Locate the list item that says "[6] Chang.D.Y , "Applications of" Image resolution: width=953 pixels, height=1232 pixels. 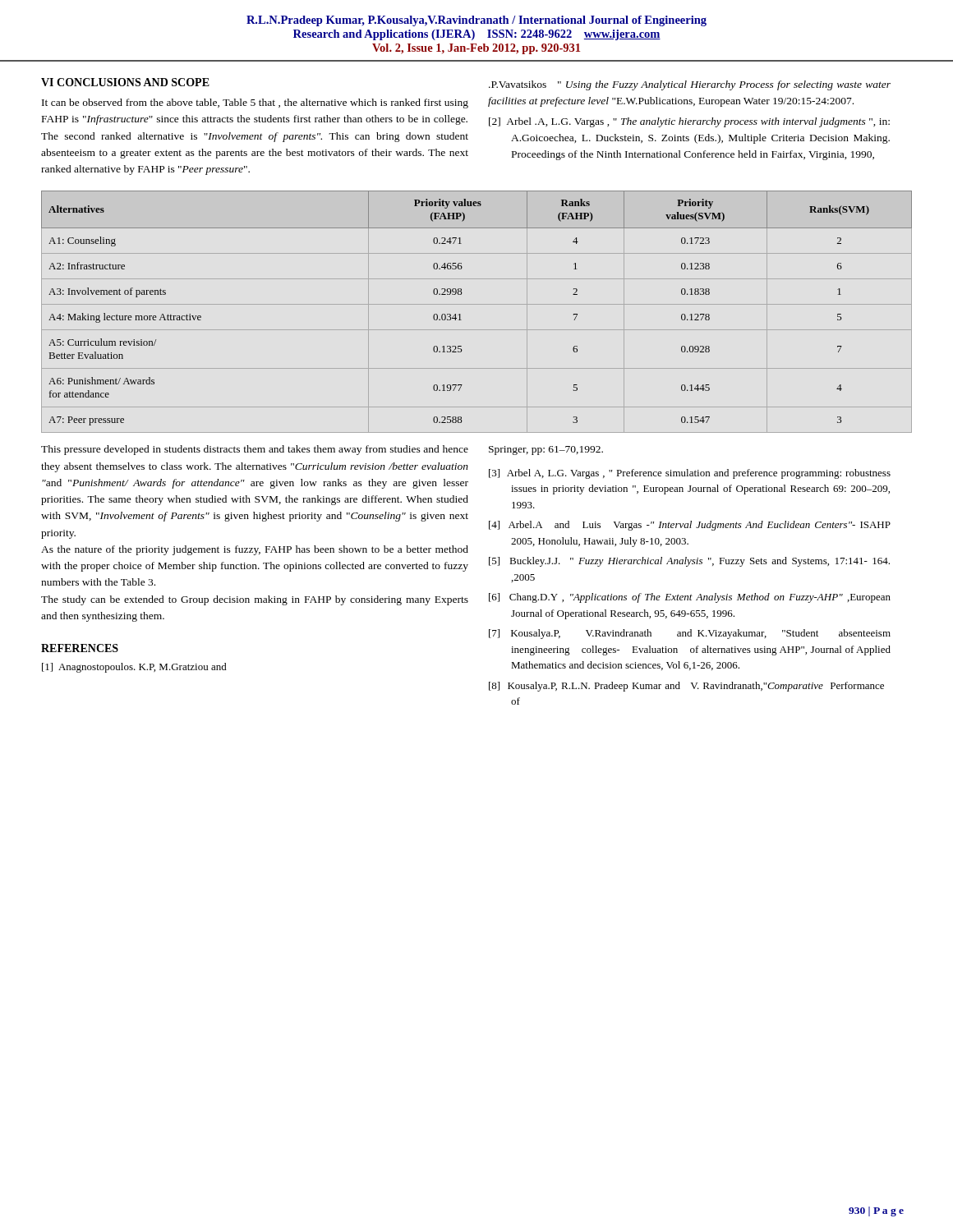click(x=689, y=605)
